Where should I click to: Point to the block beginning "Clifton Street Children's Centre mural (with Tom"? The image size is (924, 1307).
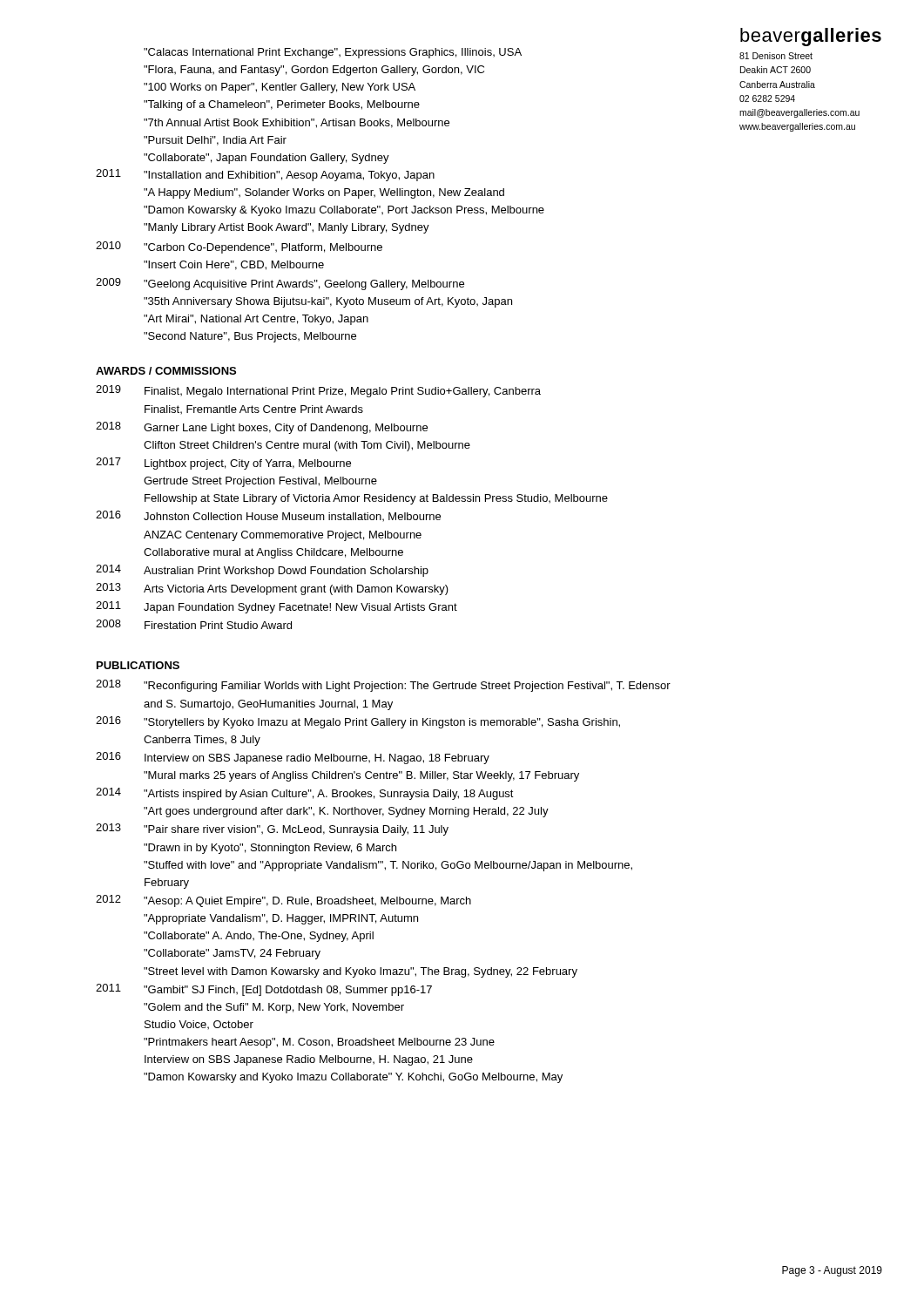307,445
